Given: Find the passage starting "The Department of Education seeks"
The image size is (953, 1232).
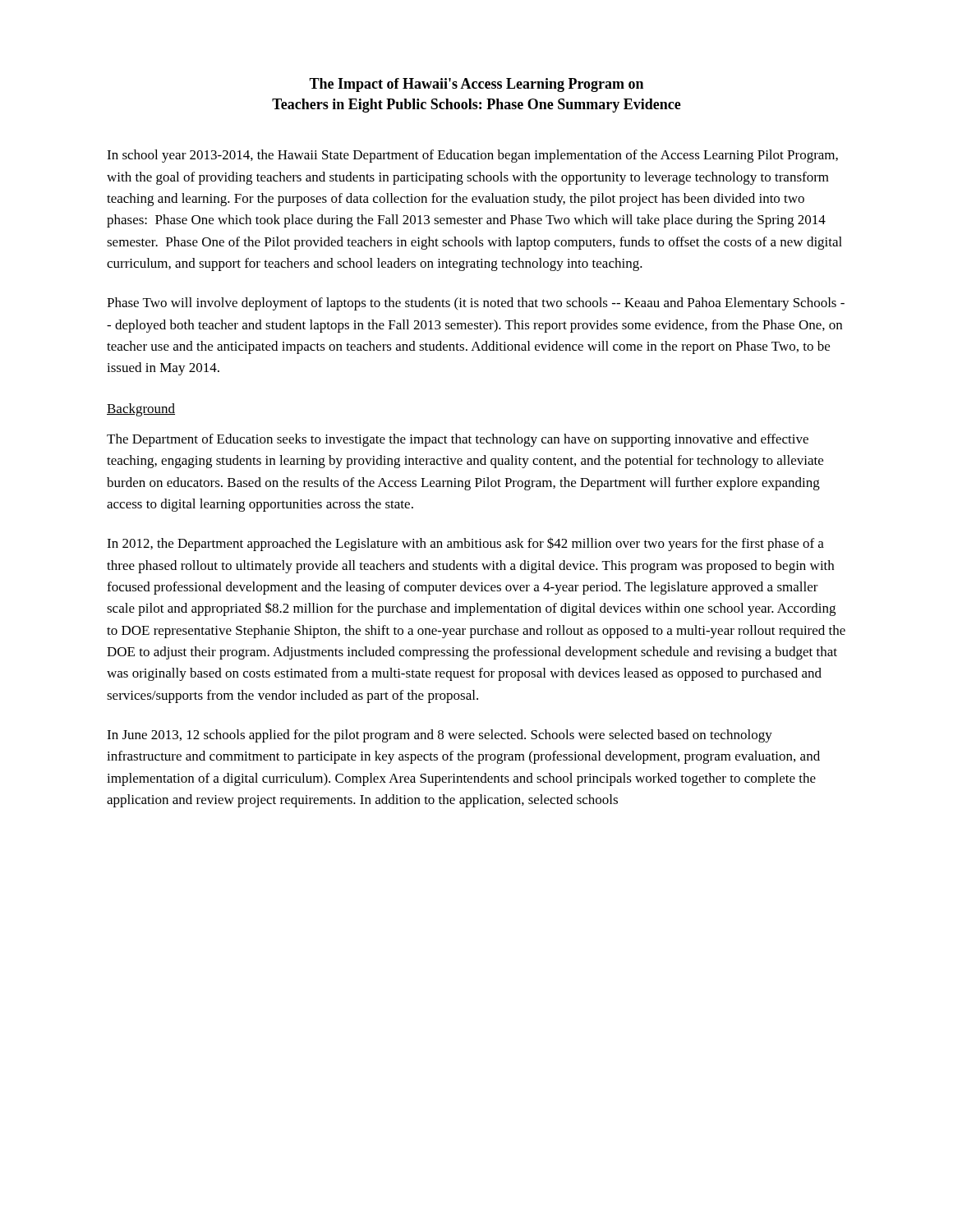Looking at the screenshot, I should click(x=465, y=471).
